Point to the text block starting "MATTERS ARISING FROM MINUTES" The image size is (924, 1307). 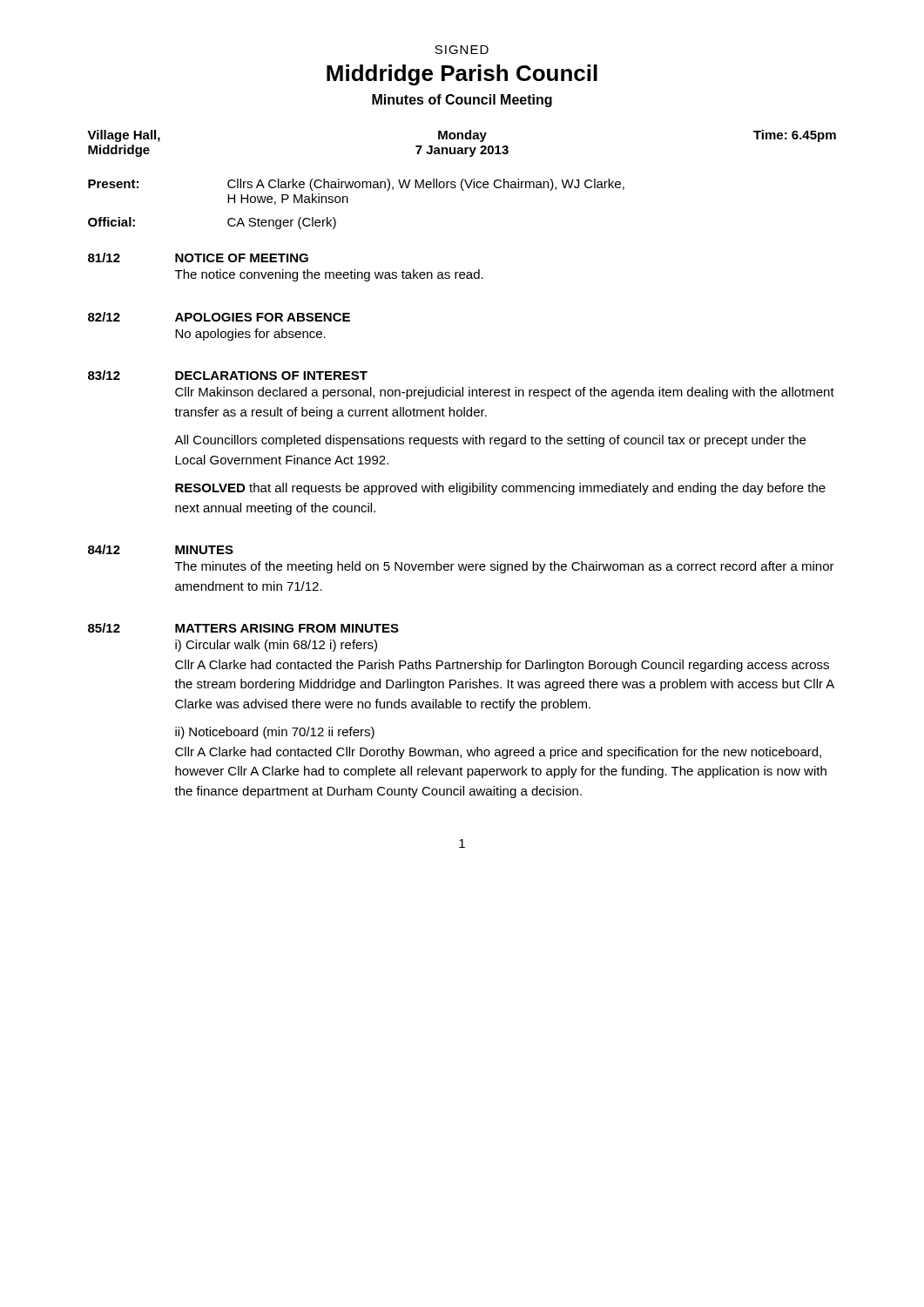click(287, 628)
